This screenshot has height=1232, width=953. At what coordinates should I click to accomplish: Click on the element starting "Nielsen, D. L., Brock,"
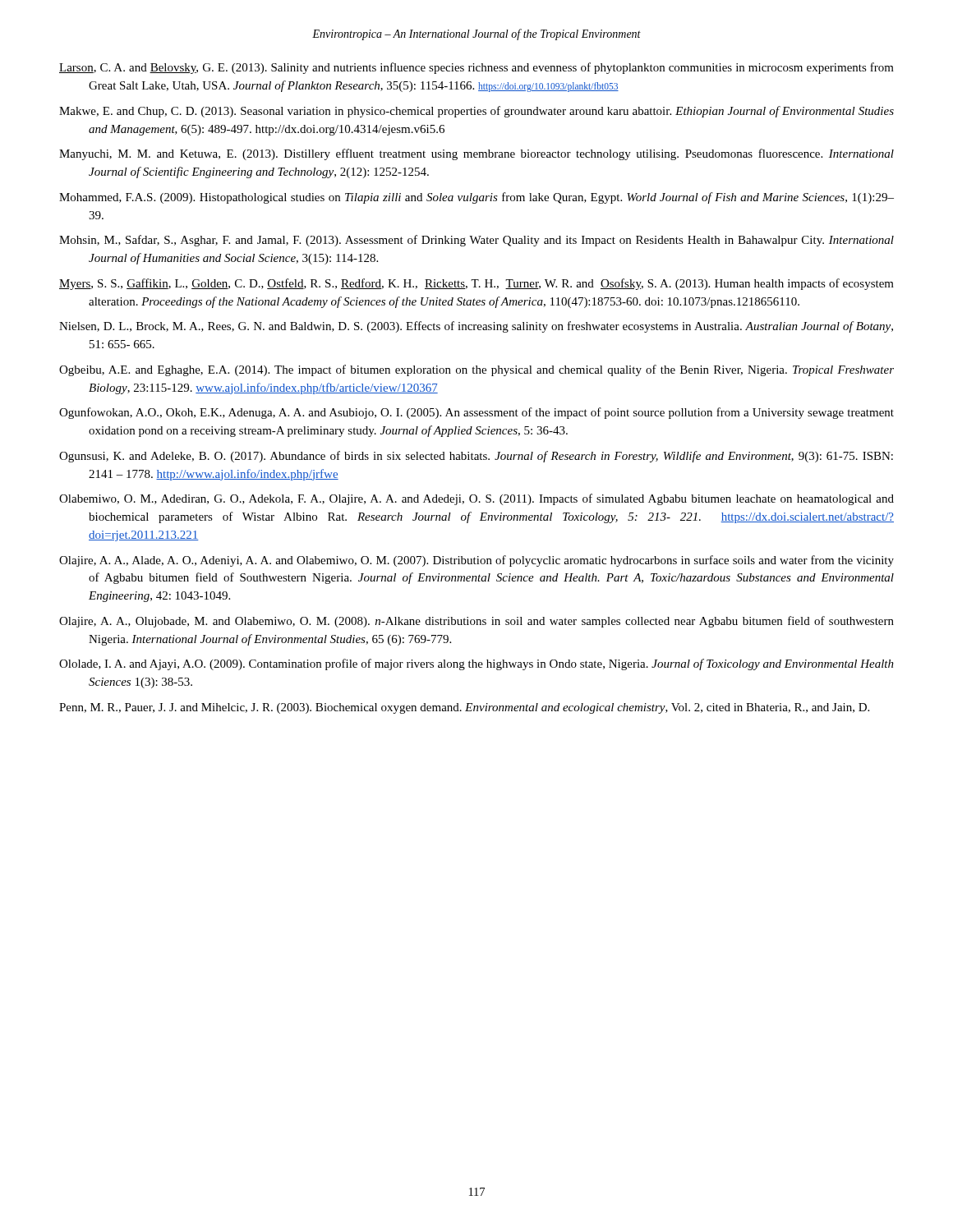(476, 335)
